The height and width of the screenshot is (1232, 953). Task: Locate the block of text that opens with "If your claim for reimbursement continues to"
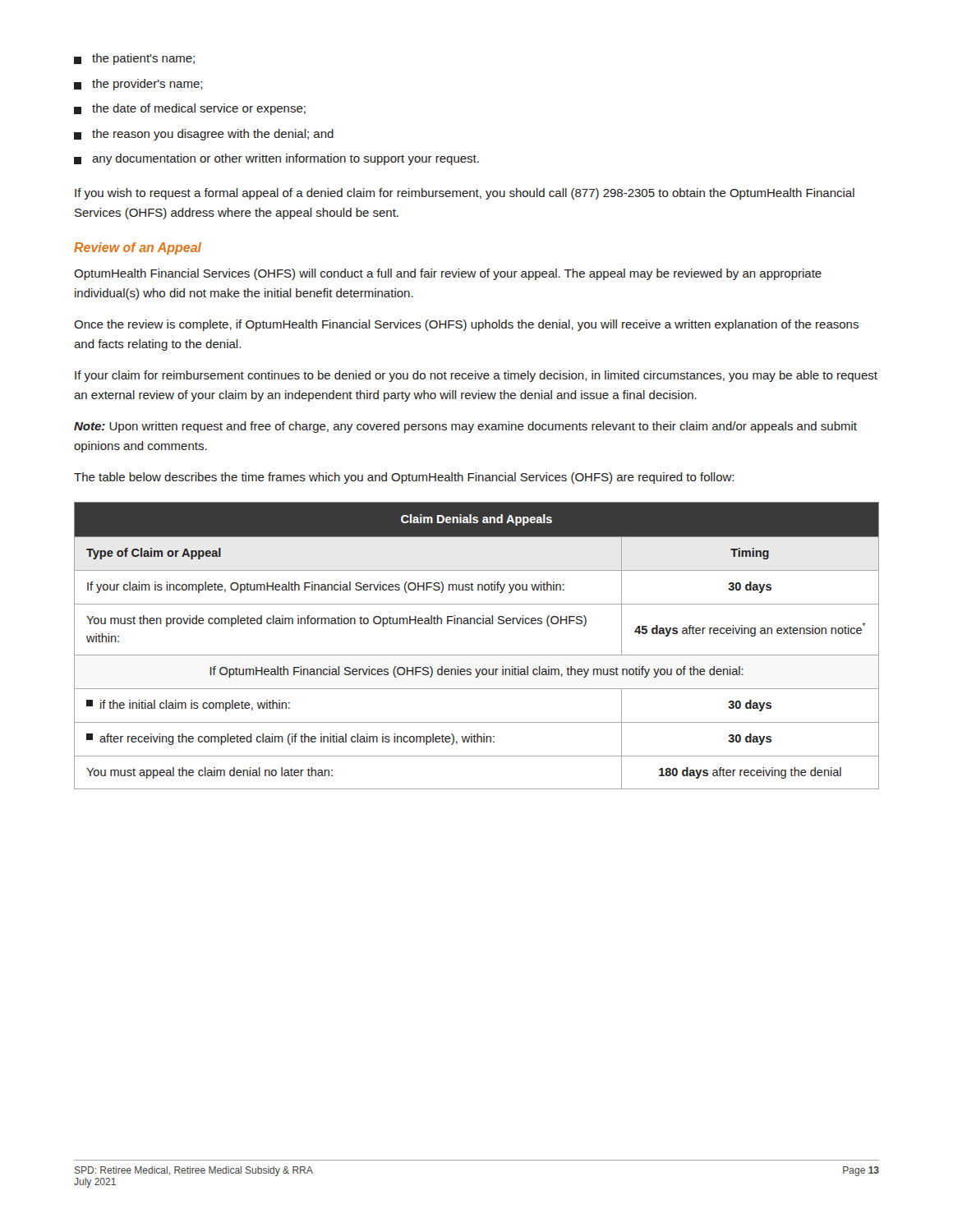[476, 384]
